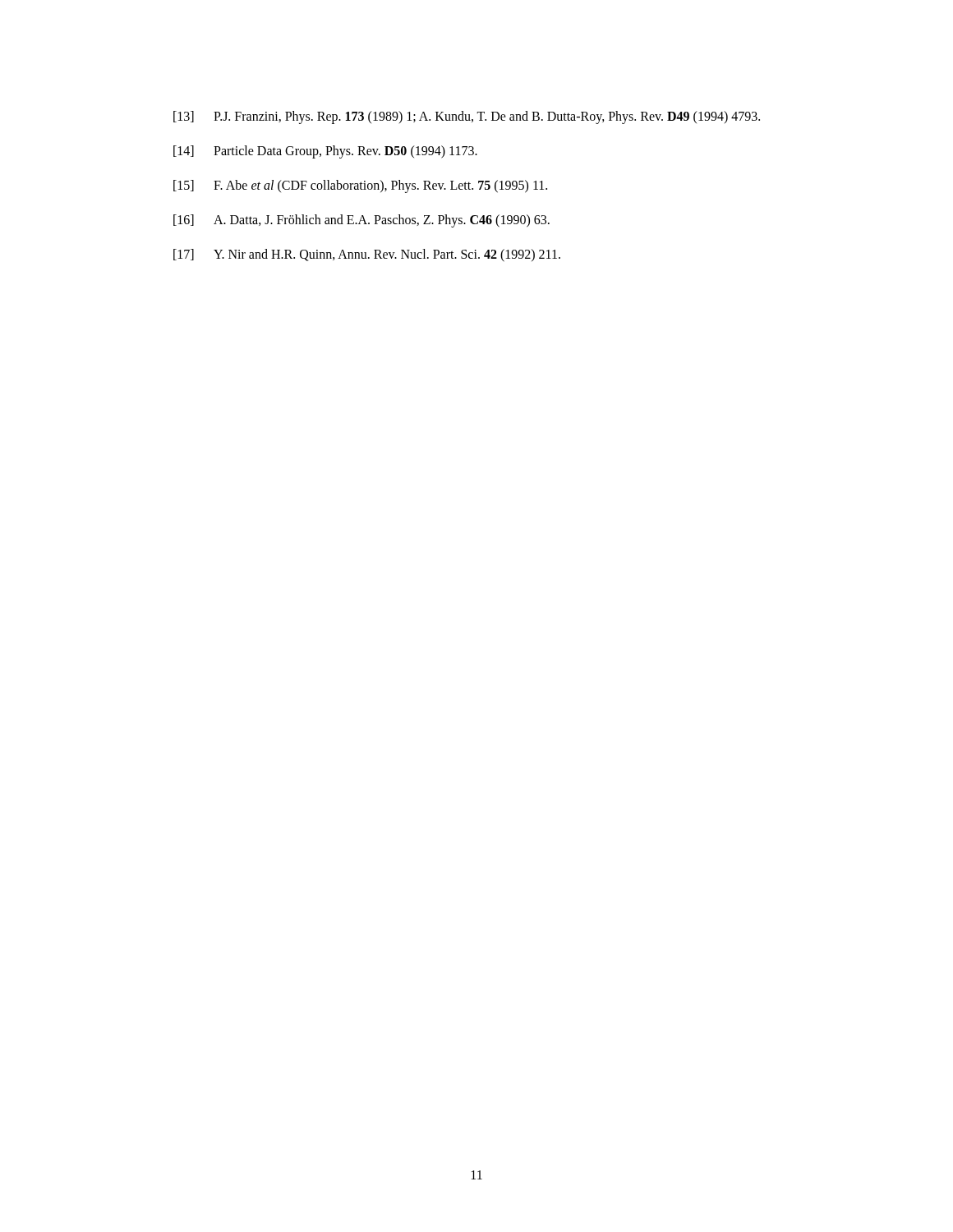Click on the region starting "[16] A. Datta, J. Fröhlich and E.A. Paschos,"
This screenshot has height=1232, width=953.
[489, 220]
